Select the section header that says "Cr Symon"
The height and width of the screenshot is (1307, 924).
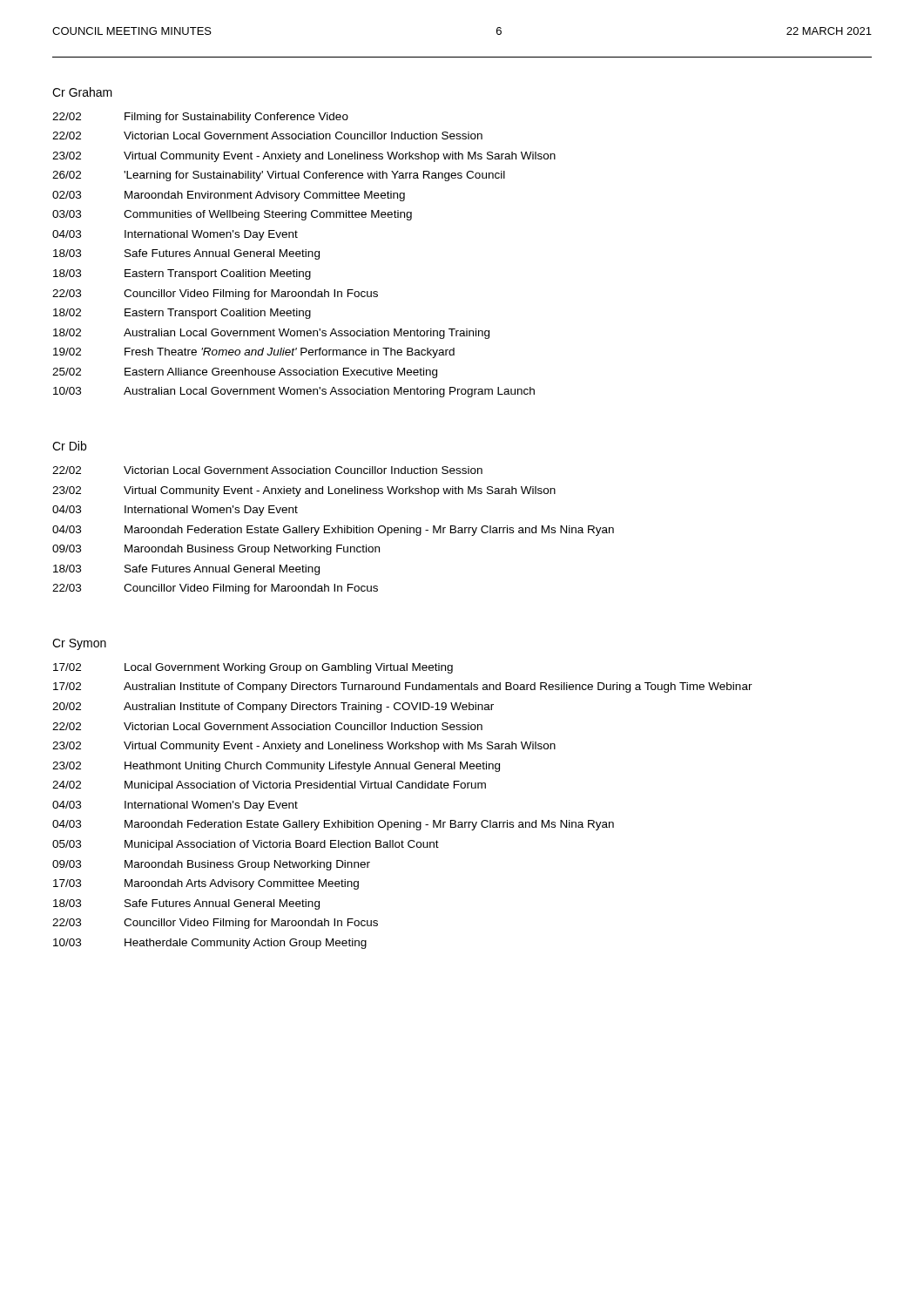(x=79, y=643)
